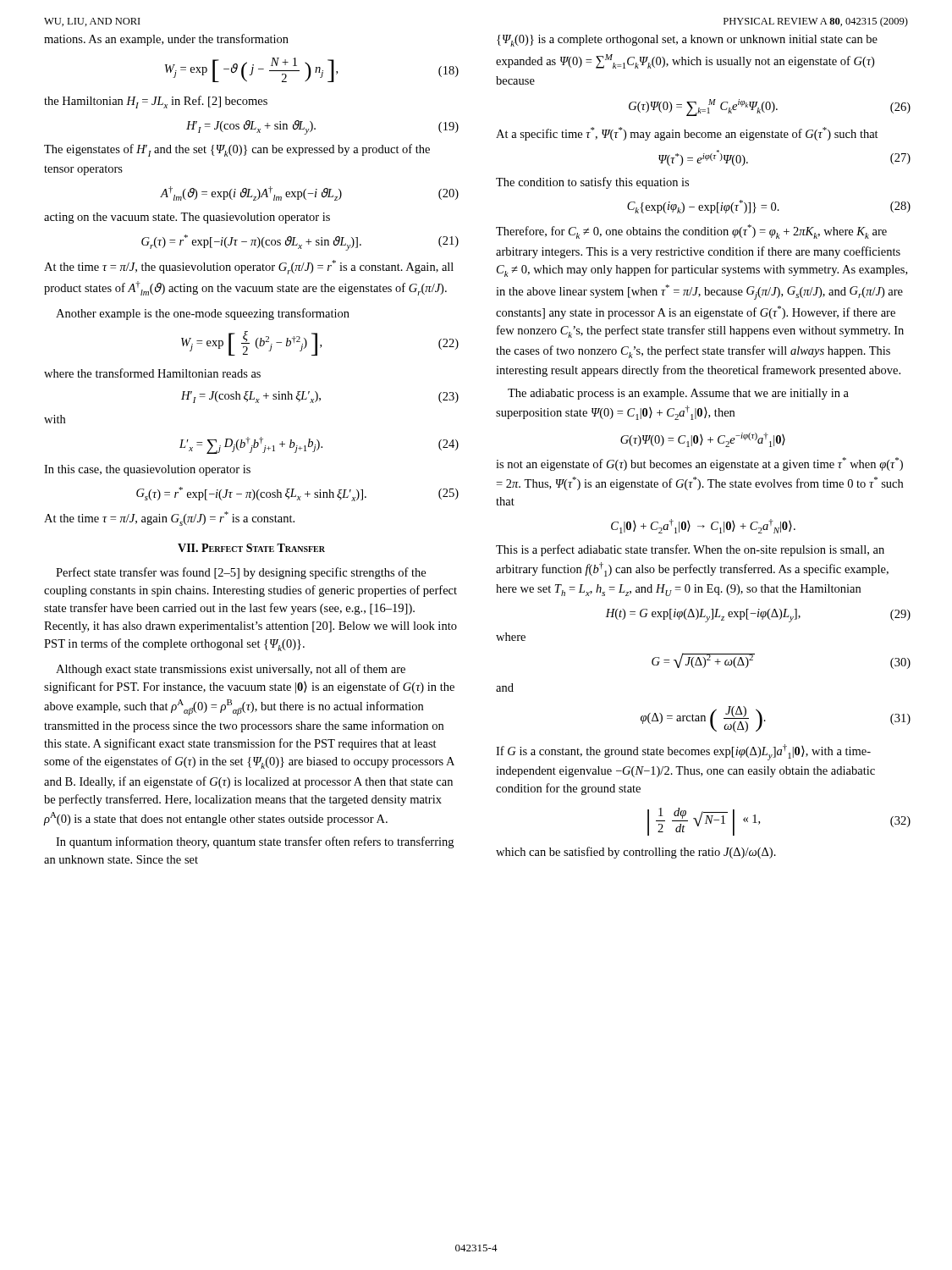Locate the formula that reads "Ψ(τ*) = eiφ(τ*)Ψ(0). (27)"
The height and width of the screenshot is (1270, 952).
(703, 158)
